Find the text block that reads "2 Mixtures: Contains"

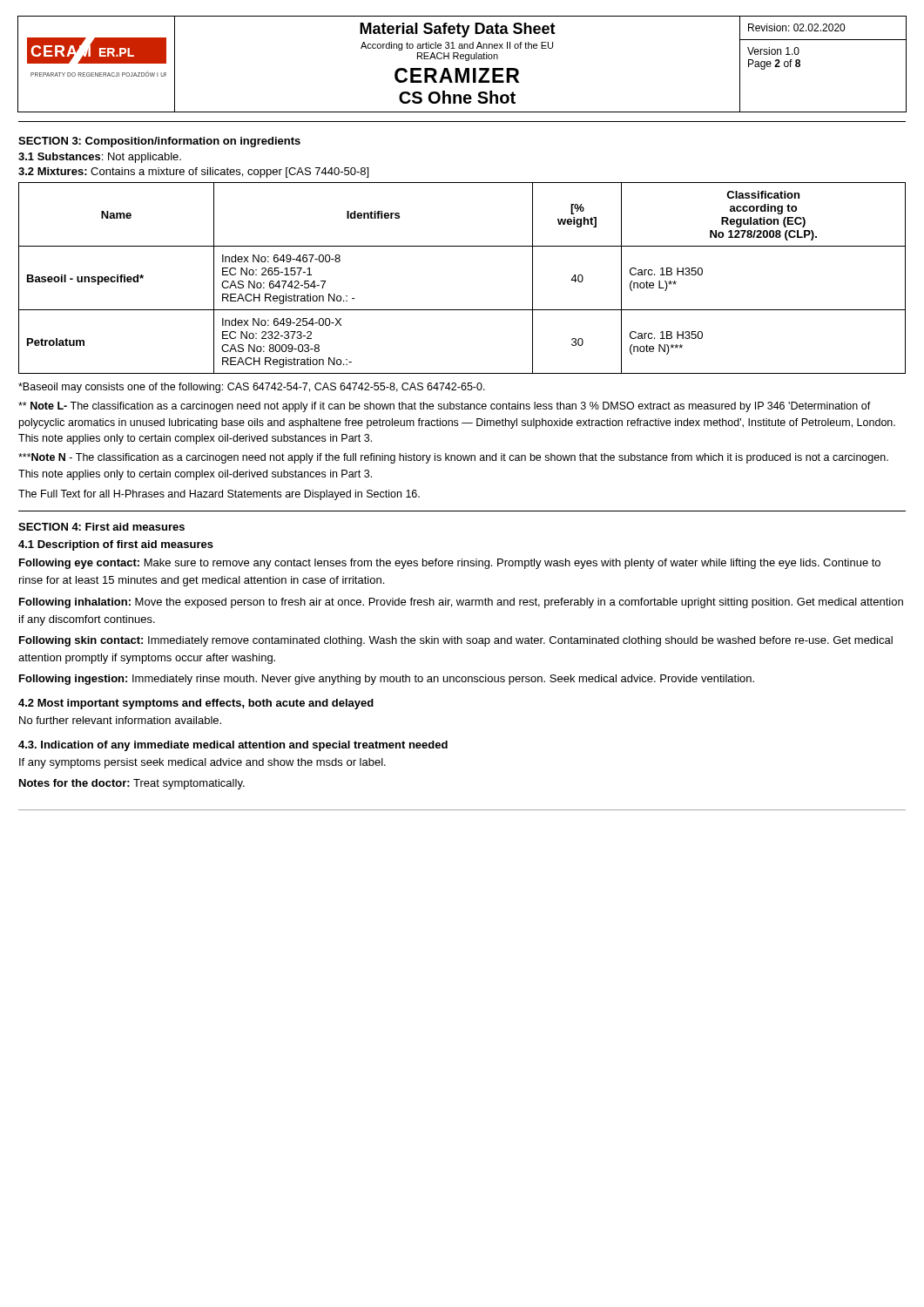pos(194,171)
